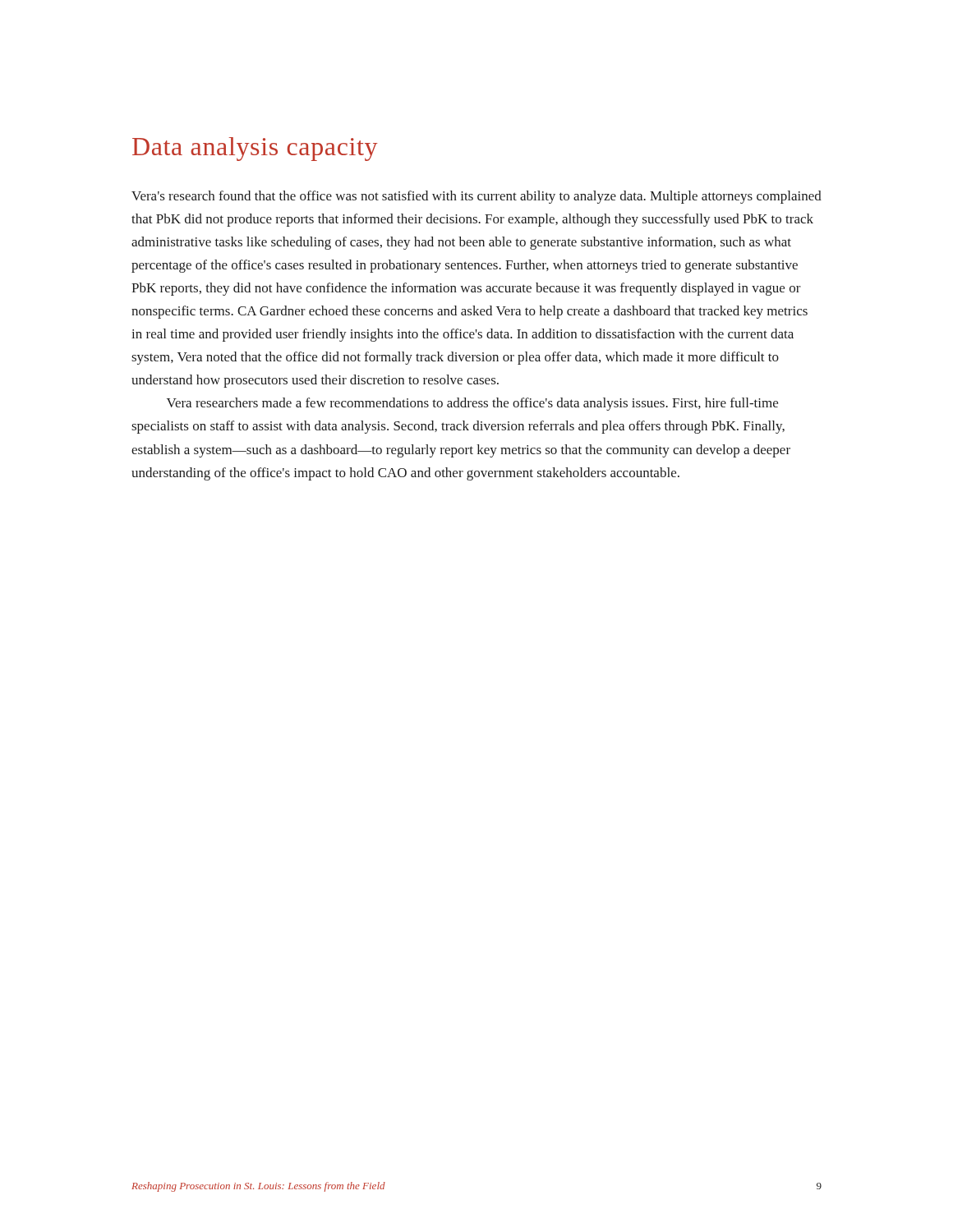Find the element starting "Data analysis capacity"
Image resolution: width=953 pixels, height=1232 pixels.
tap(255, 146)
